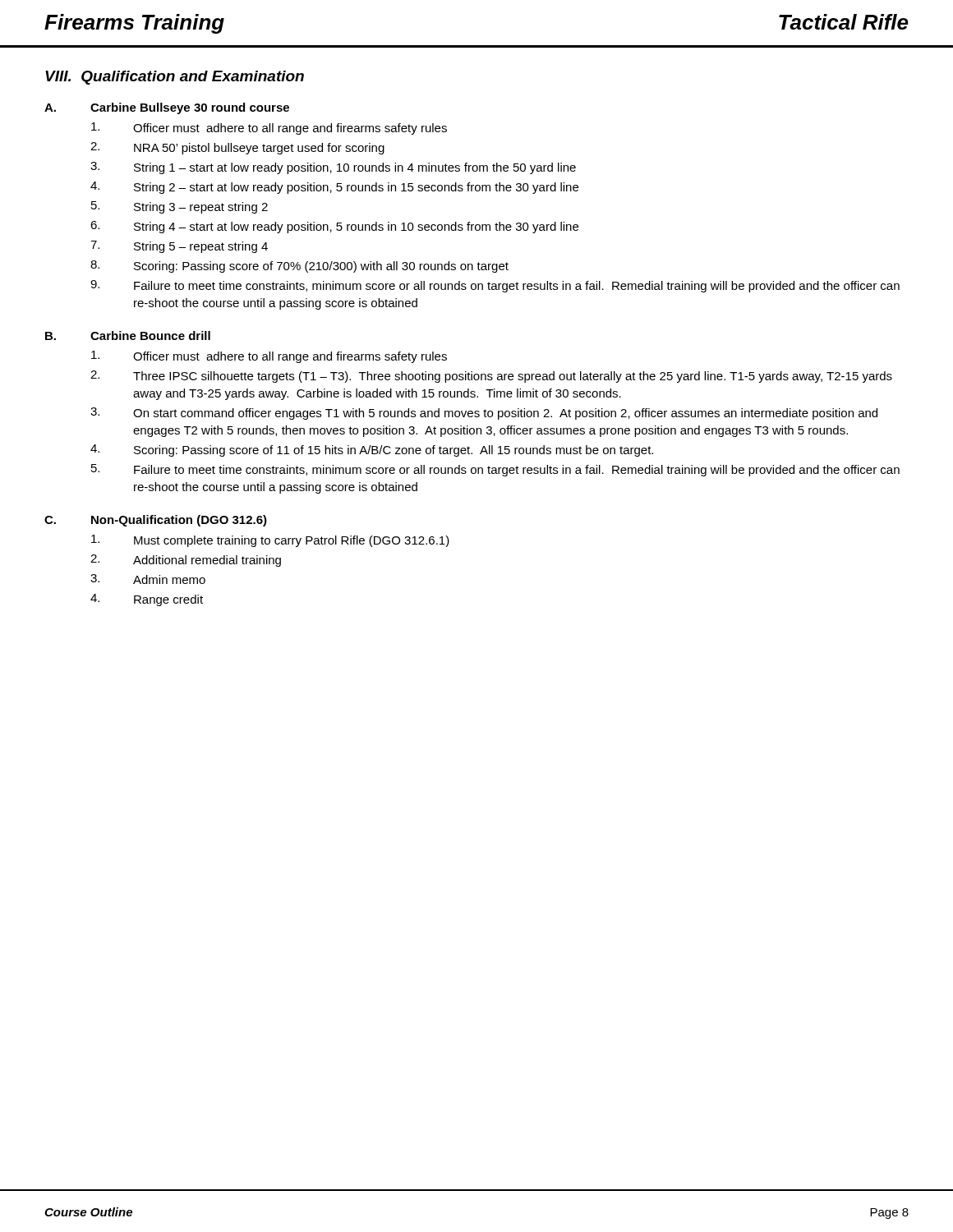Locate the list item containing "5. String 3 –"
953x1232 pixels.
pyautogui.click(x=180, y=207)
